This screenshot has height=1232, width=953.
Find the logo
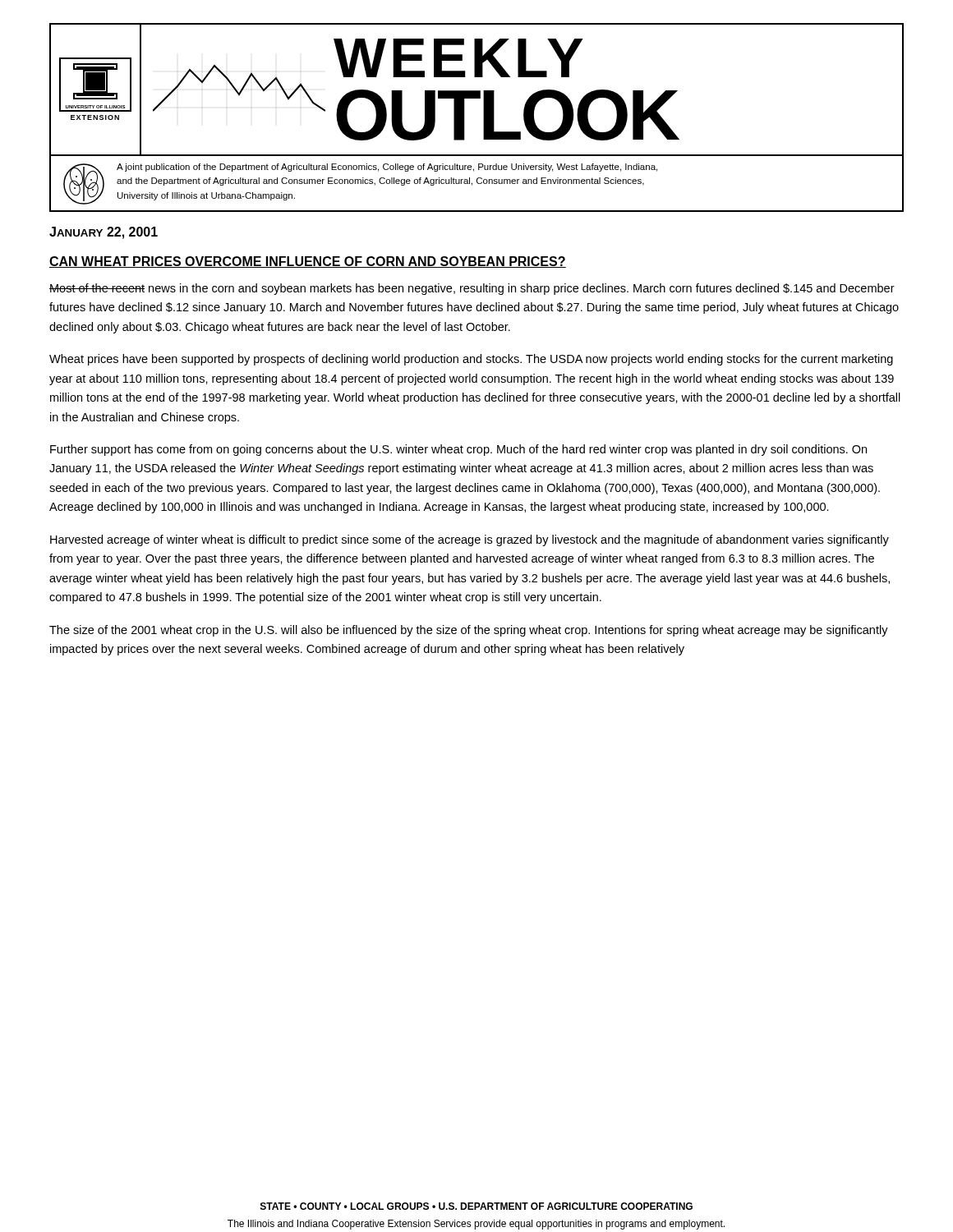(x=476, y=117)
